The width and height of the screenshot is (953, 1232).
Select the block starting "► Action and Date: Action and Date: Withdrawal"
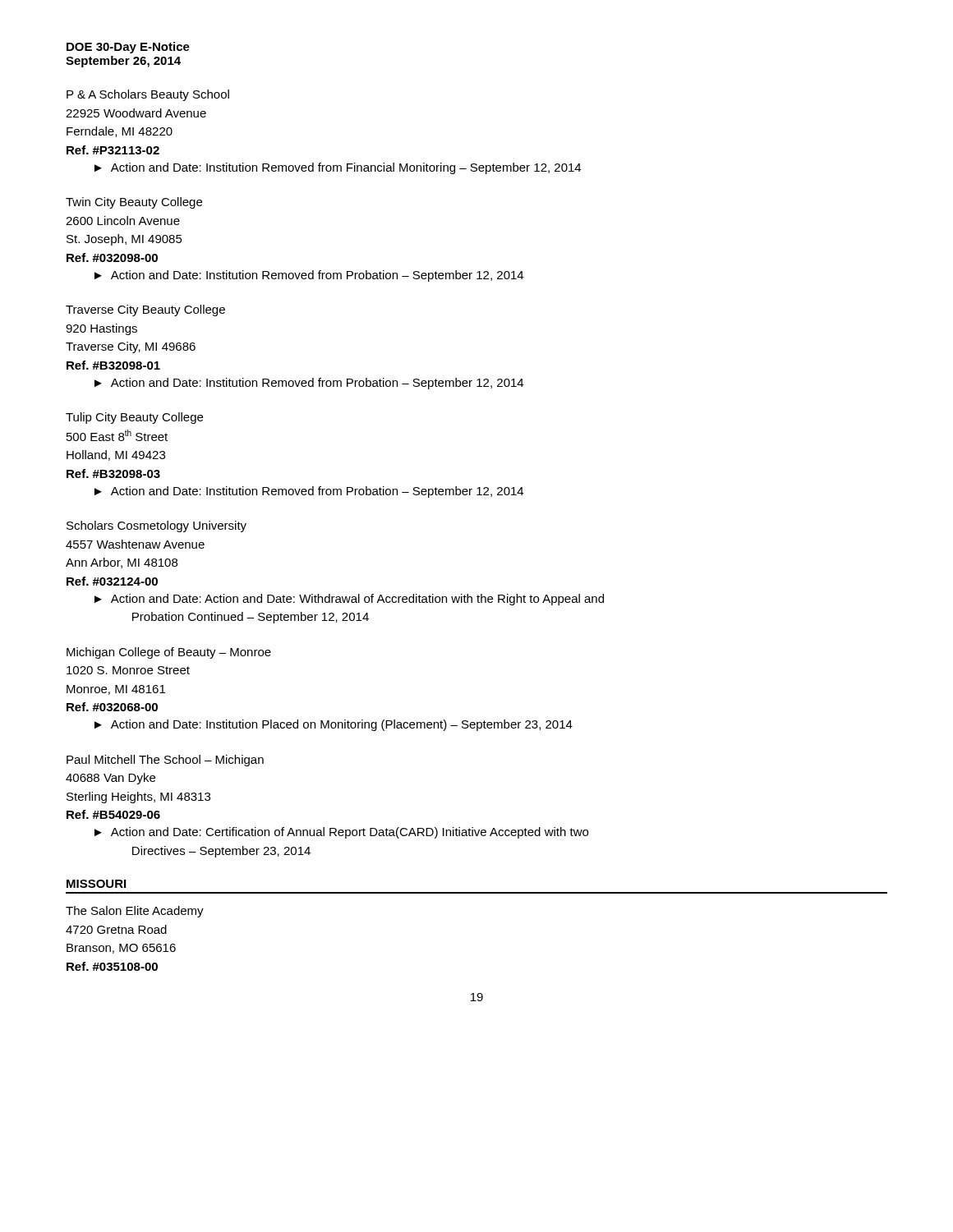348,608
